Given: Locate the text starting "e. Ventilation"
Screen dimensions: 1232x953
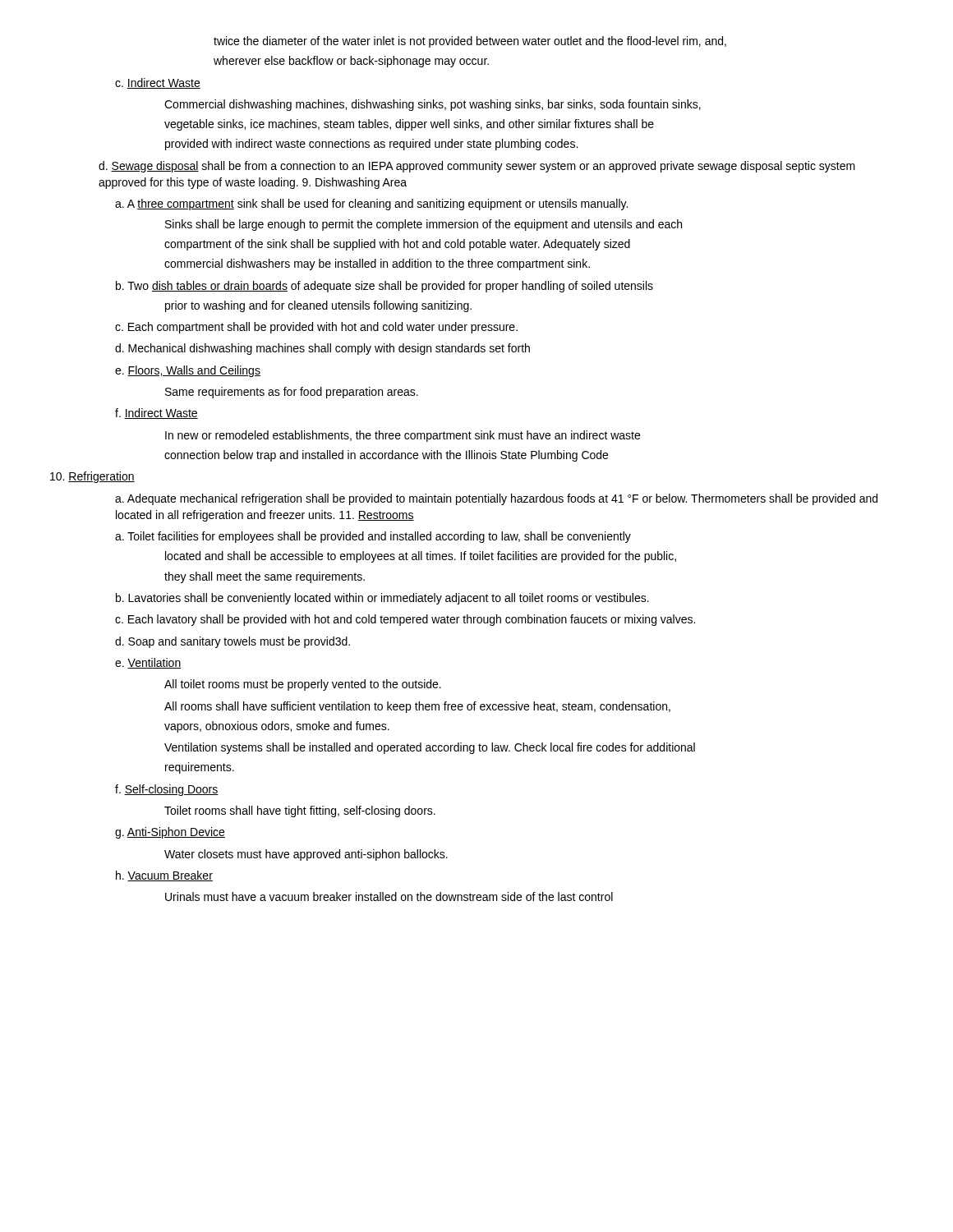Looking at the screenshot, I should coord(148,663).
